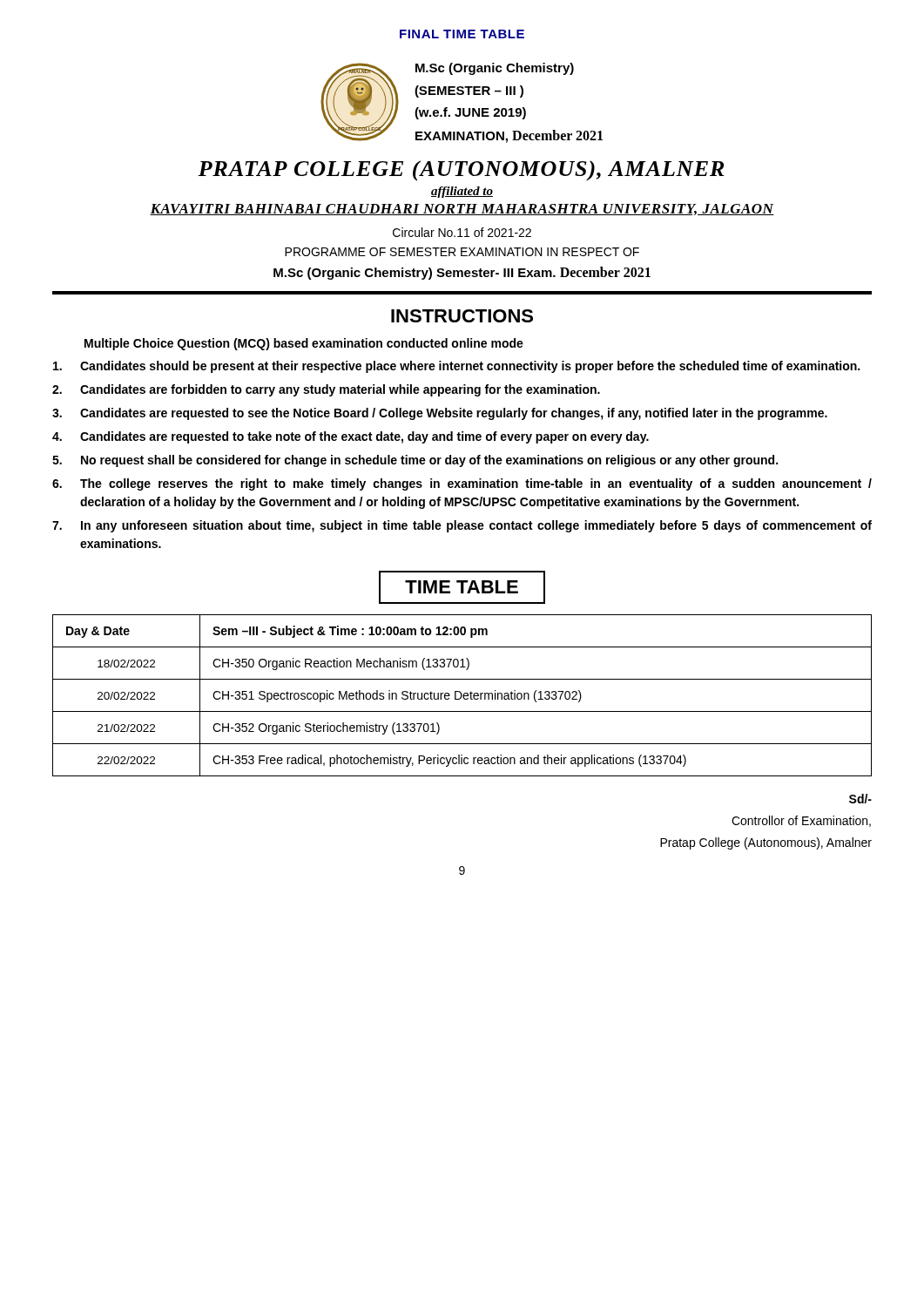Point to the text block starting "PRATAP COLLEGE (AUTONOMOUS), AMALNER"
The image size is (924, 1307).
pyautogui.click(x=462, y=168)
